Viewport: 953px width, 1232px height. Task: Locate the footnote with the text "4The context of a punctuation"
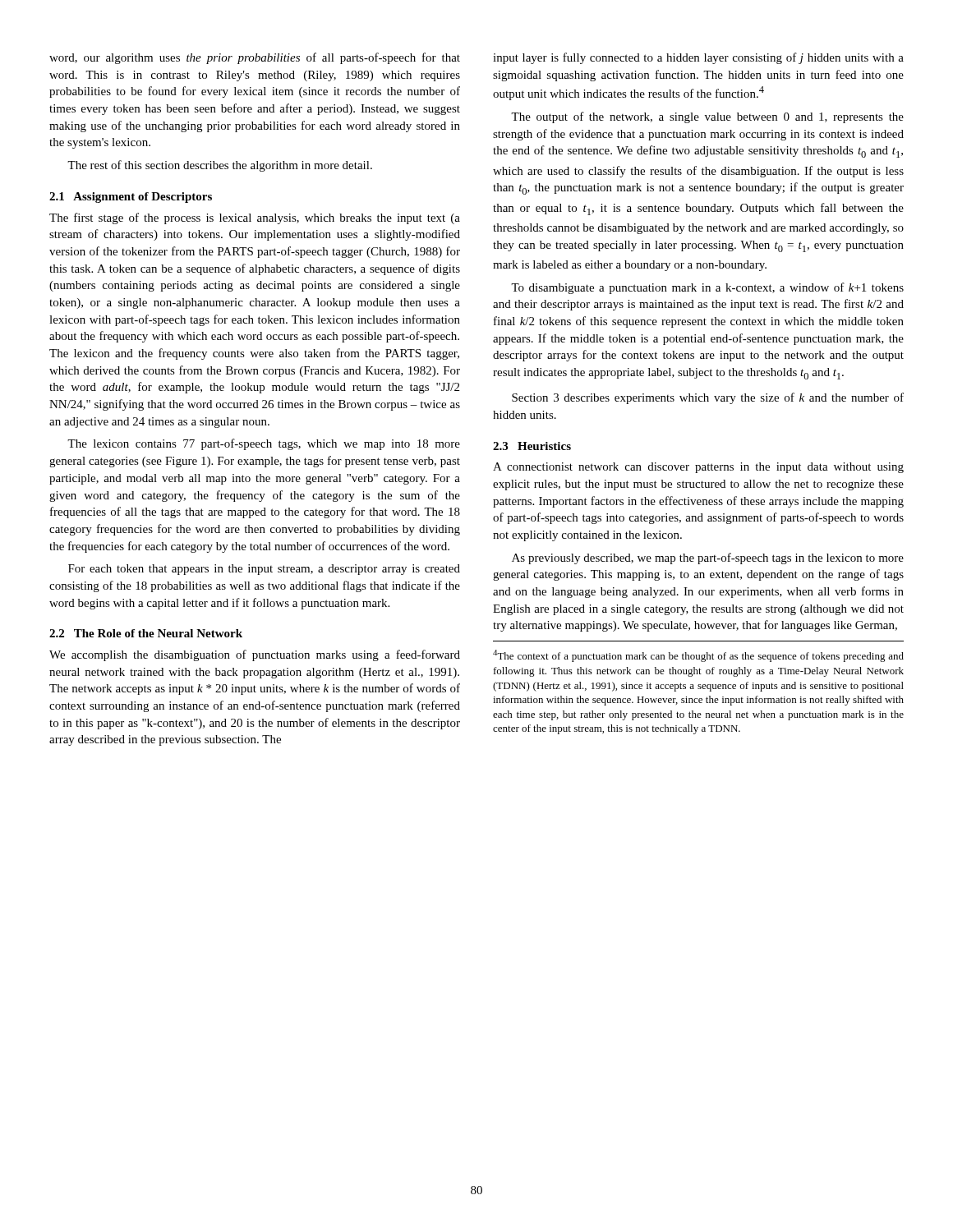(x=698, y=691)
